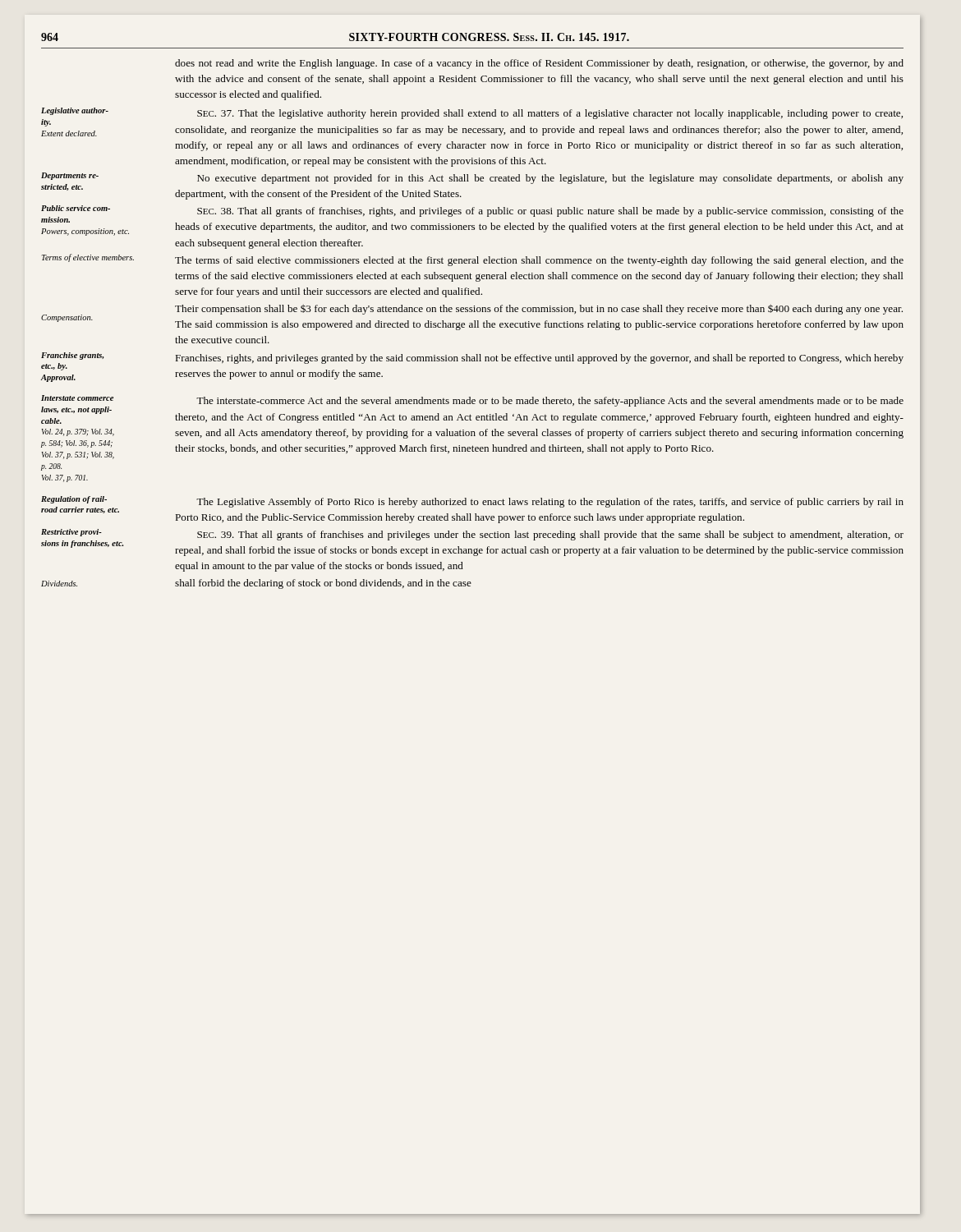961x1232 pixels.
Task: Locate the text block that says "Franchises, rights, and privileges granted"
Action: point(539,365)
